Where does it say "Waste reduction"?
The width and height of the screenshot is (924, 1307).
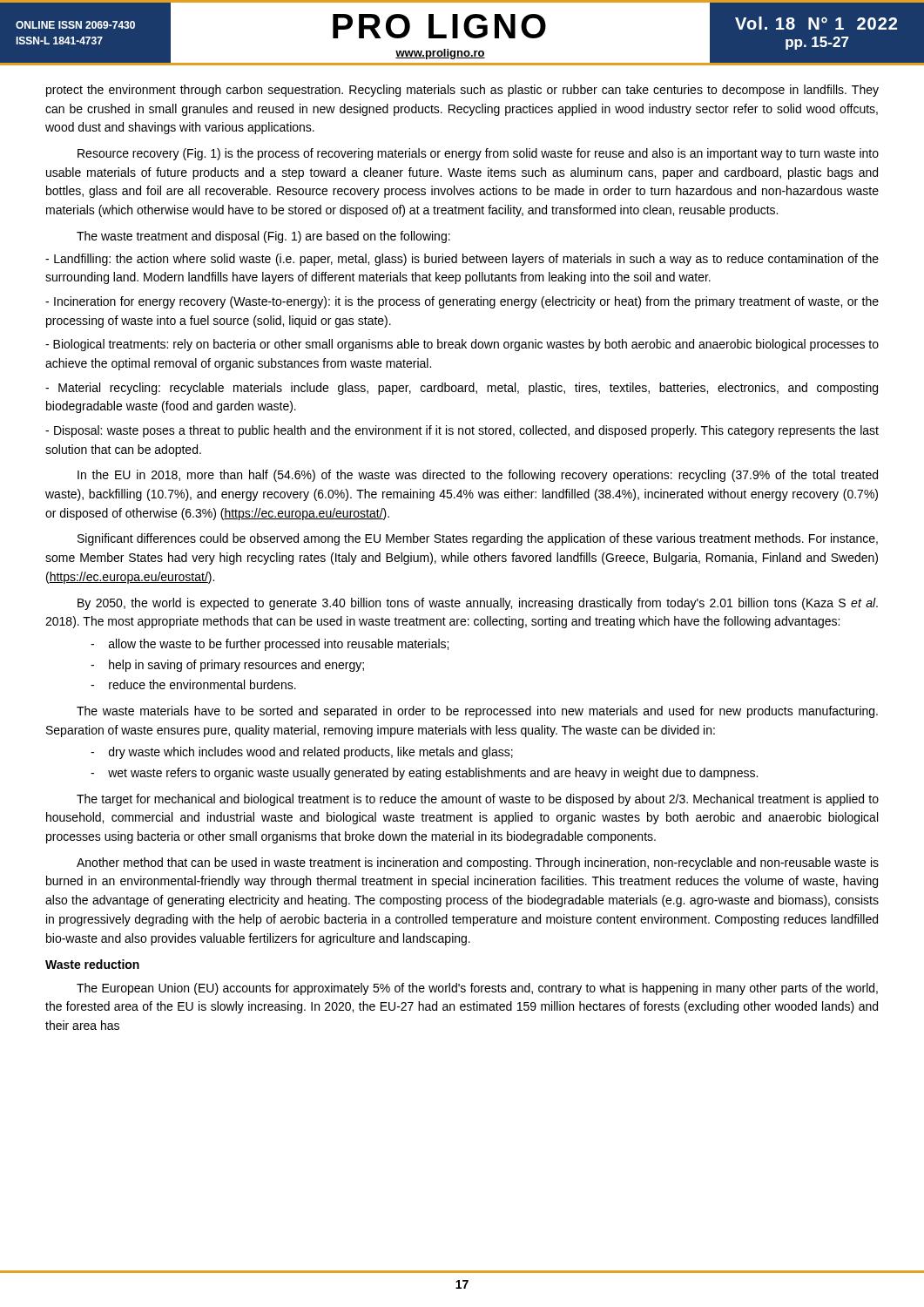92,964
